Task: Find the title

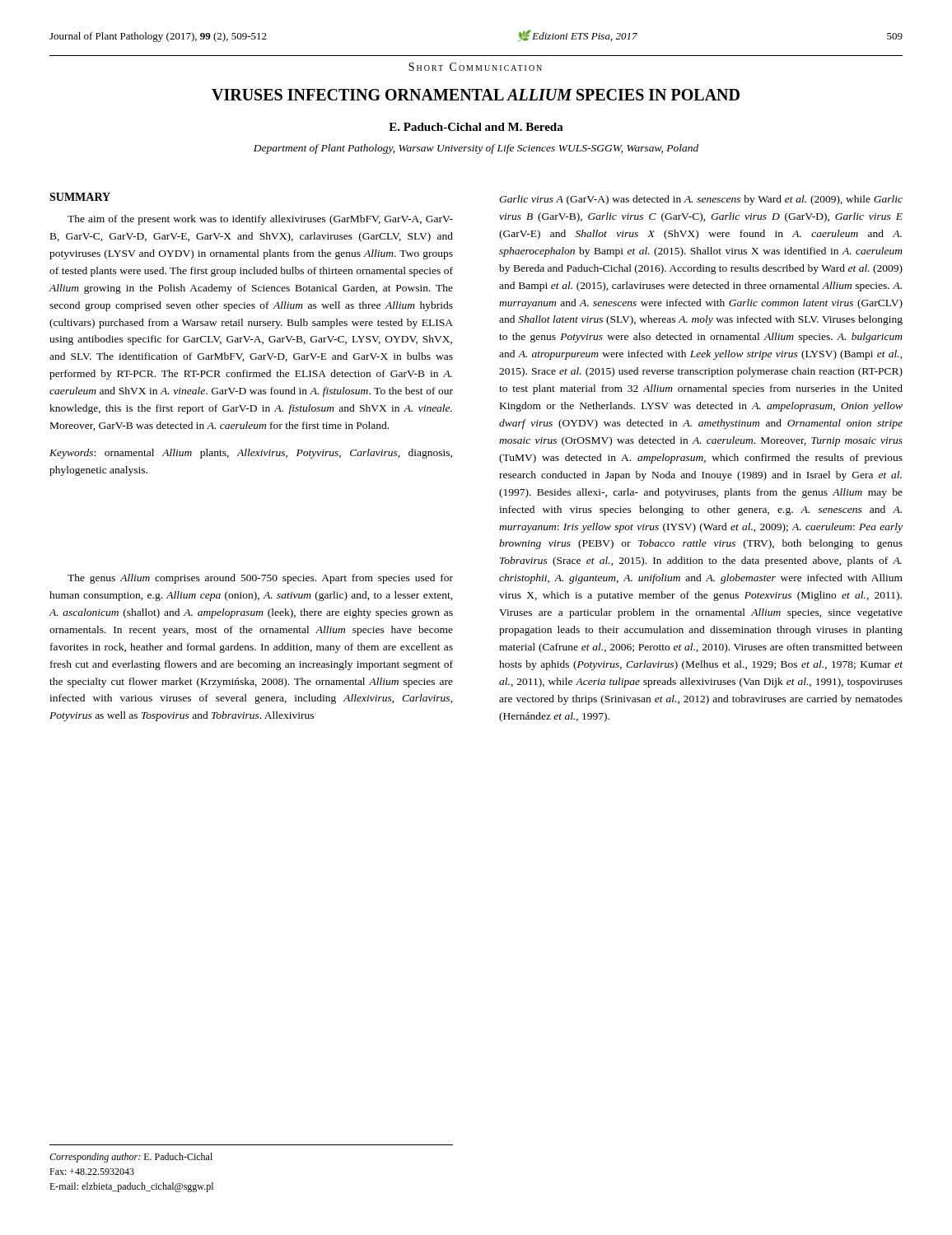Action: tap(476, 95)
